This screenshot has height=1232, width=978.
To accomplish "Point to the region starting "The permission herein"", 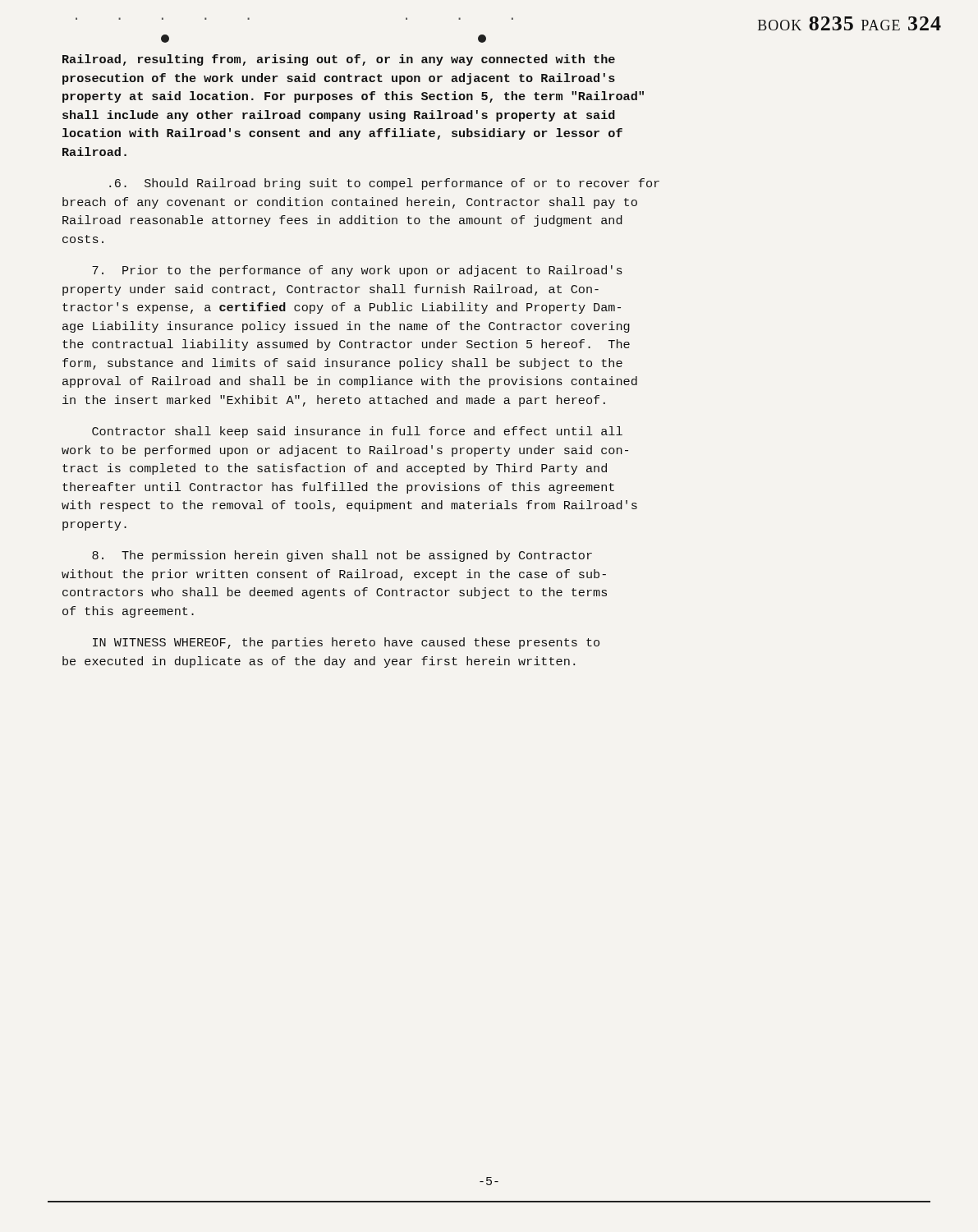I will [335, 584].
